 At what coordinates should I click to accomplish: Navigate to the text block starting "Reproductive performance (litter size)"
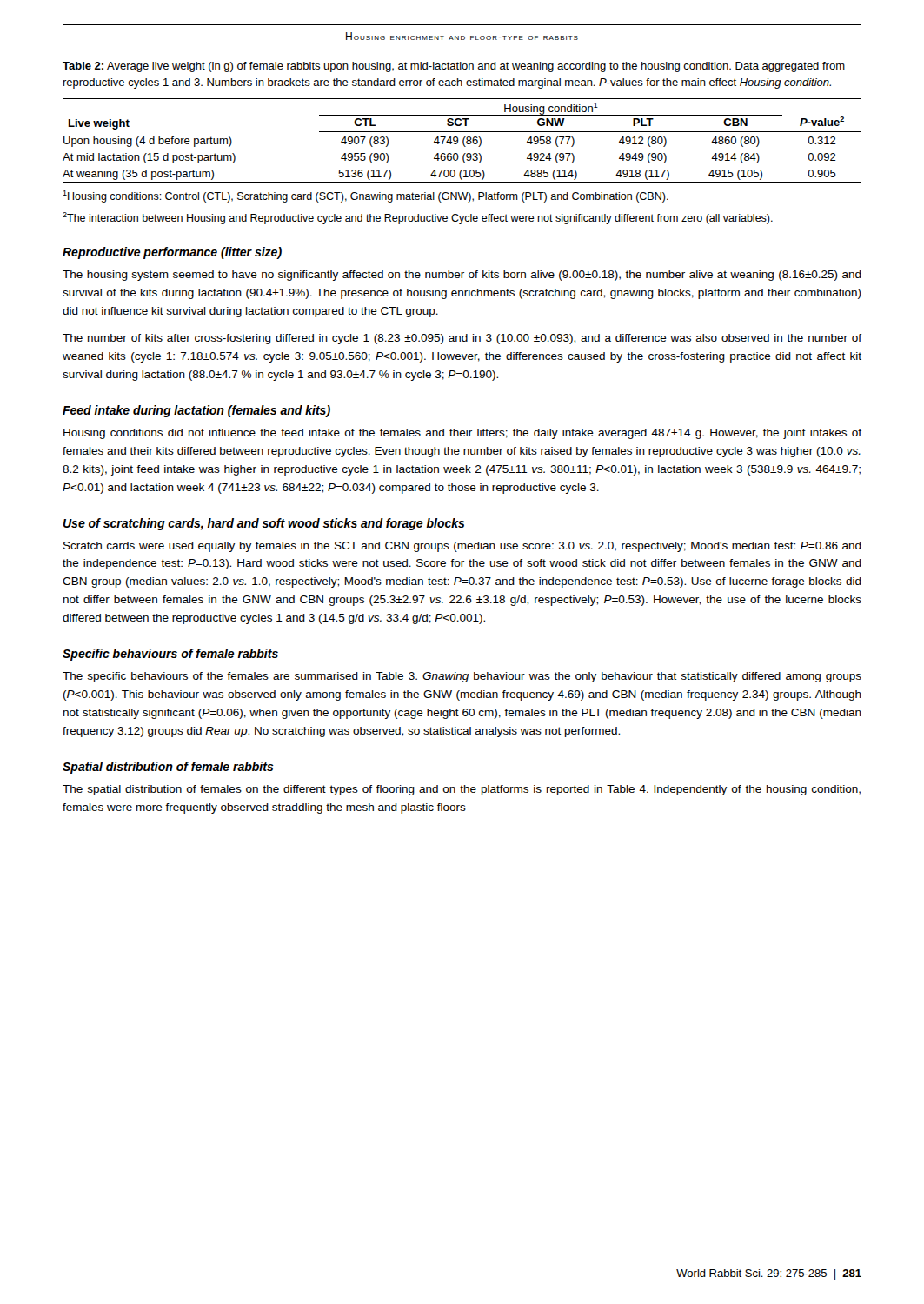[172, 252]
